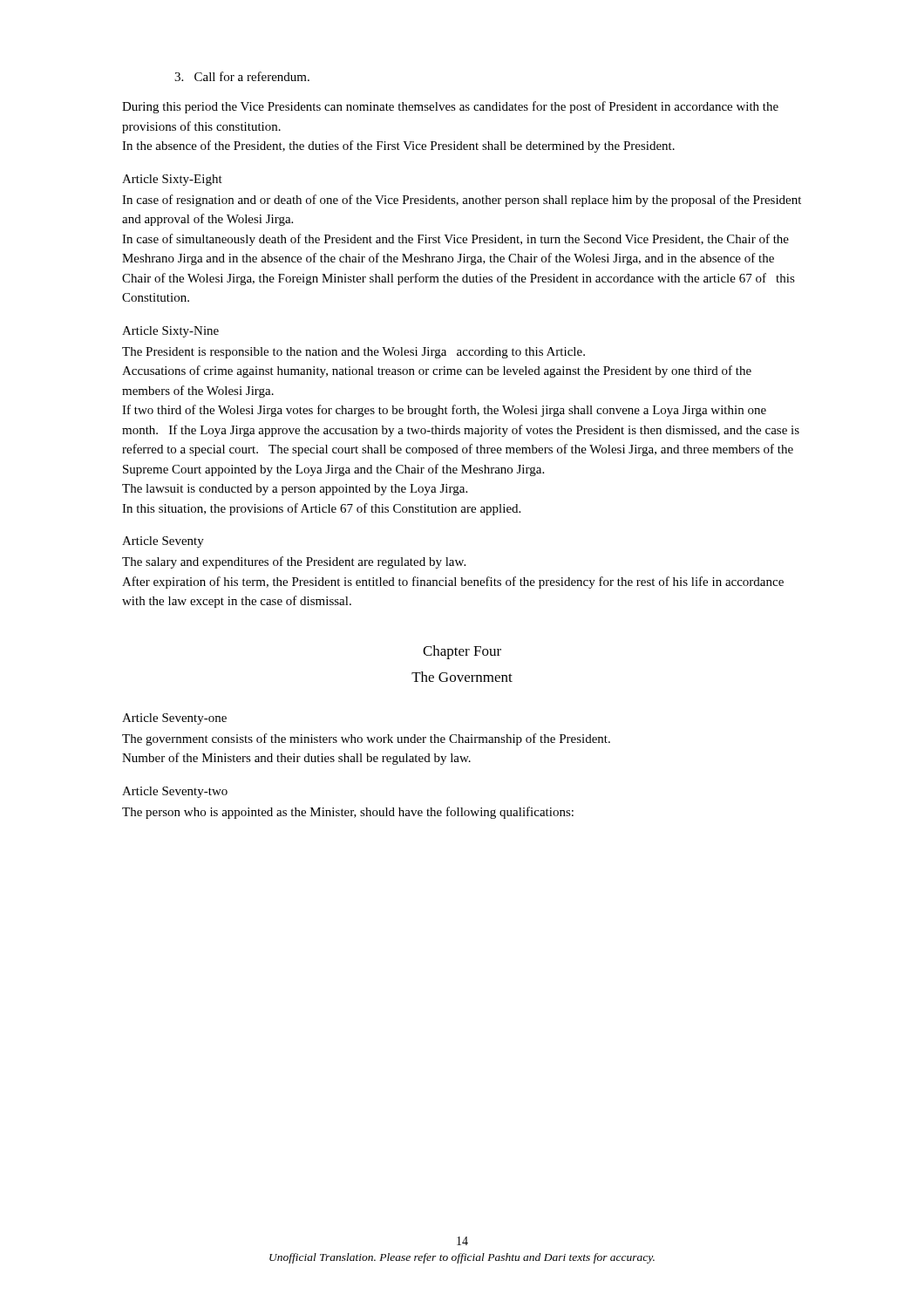This screenshot has width=924, height=1308.
Task: Click where it says "Article Sixty-Eight"
Action: click(x=172, y=178)
